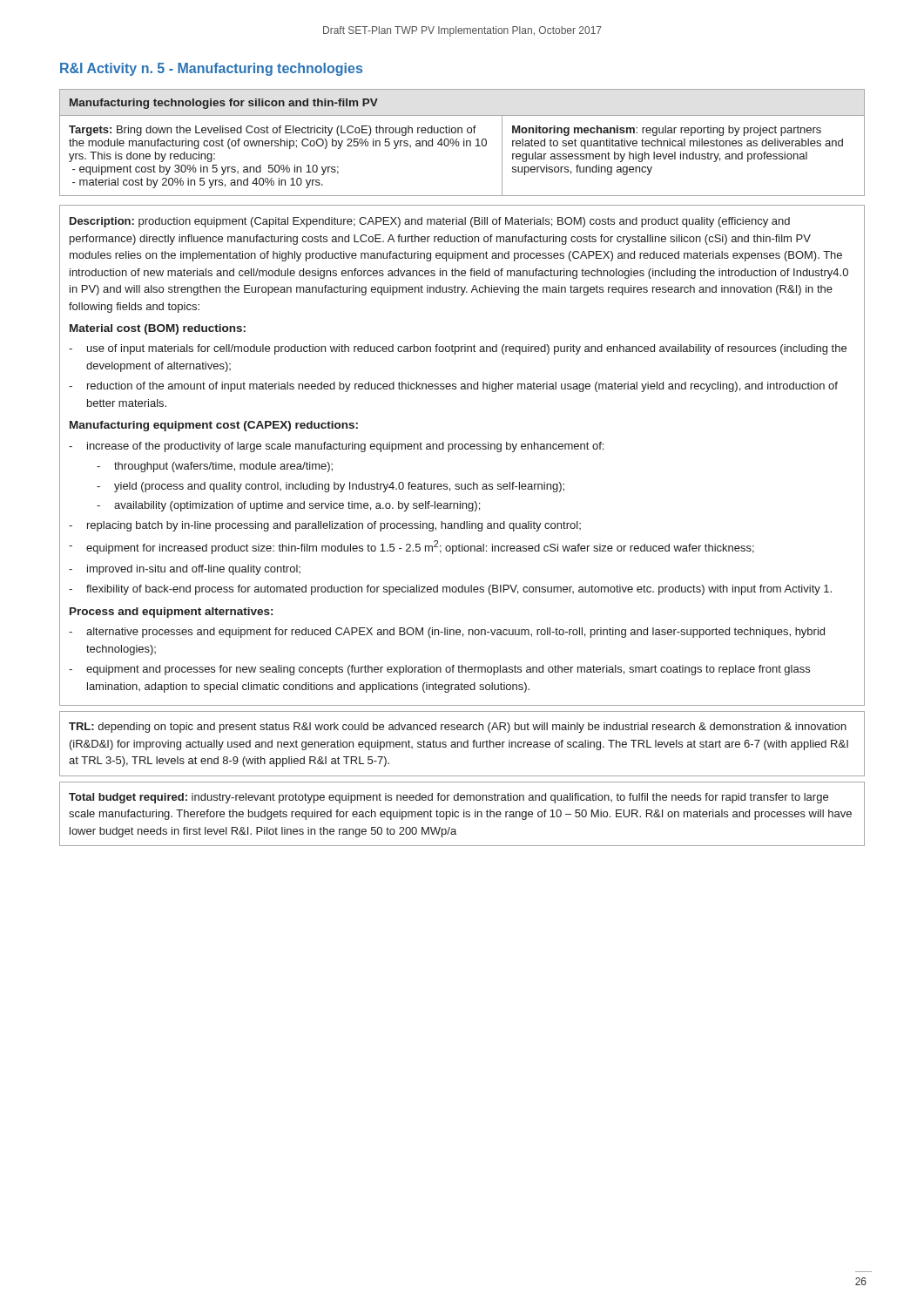This screenshot has height=1307, width=924.
Task: Find the block starting "- increase of the"
Action: (x=337, y=445)
